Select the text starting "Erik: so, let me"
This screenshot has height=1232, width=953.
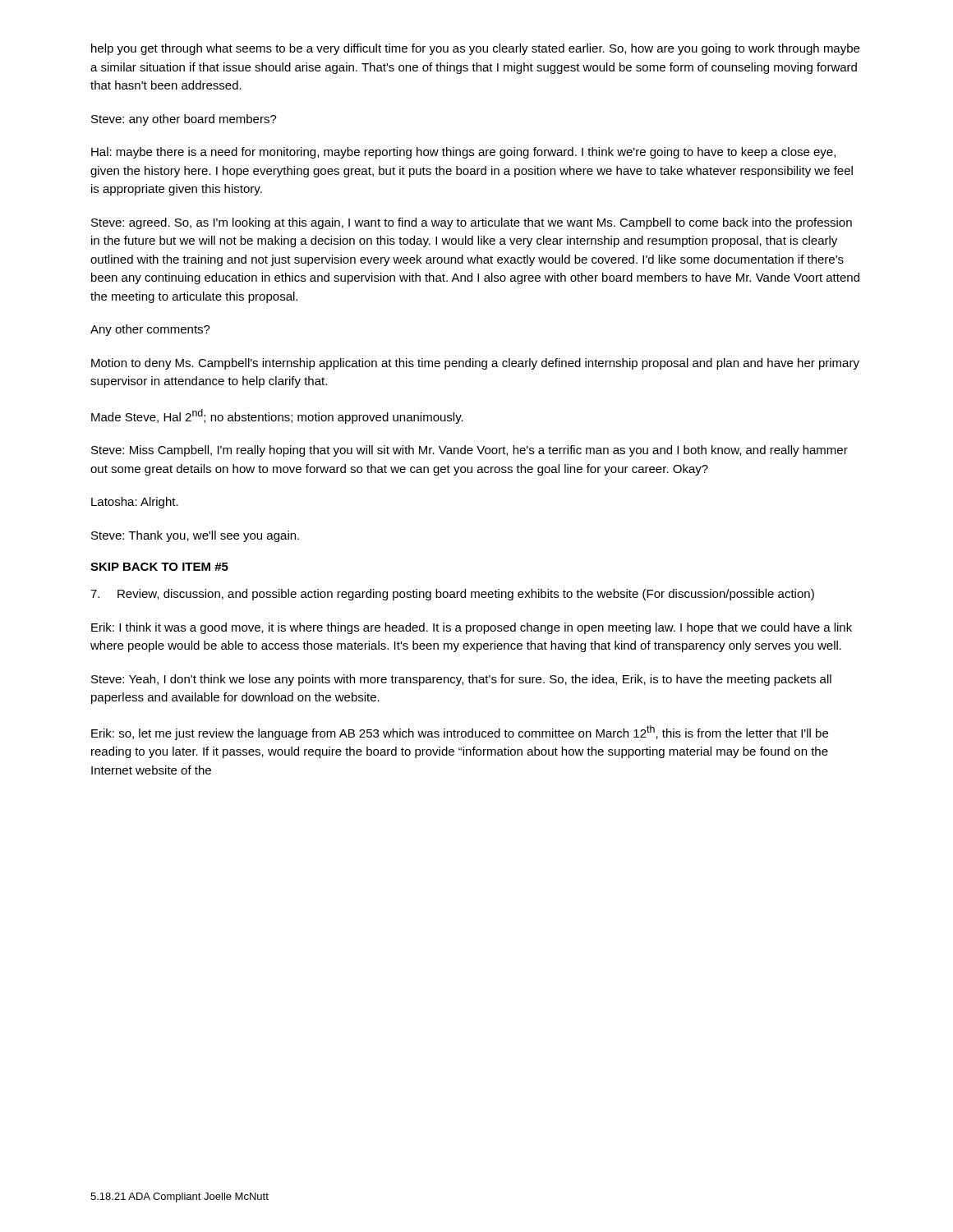click(460, 750)
